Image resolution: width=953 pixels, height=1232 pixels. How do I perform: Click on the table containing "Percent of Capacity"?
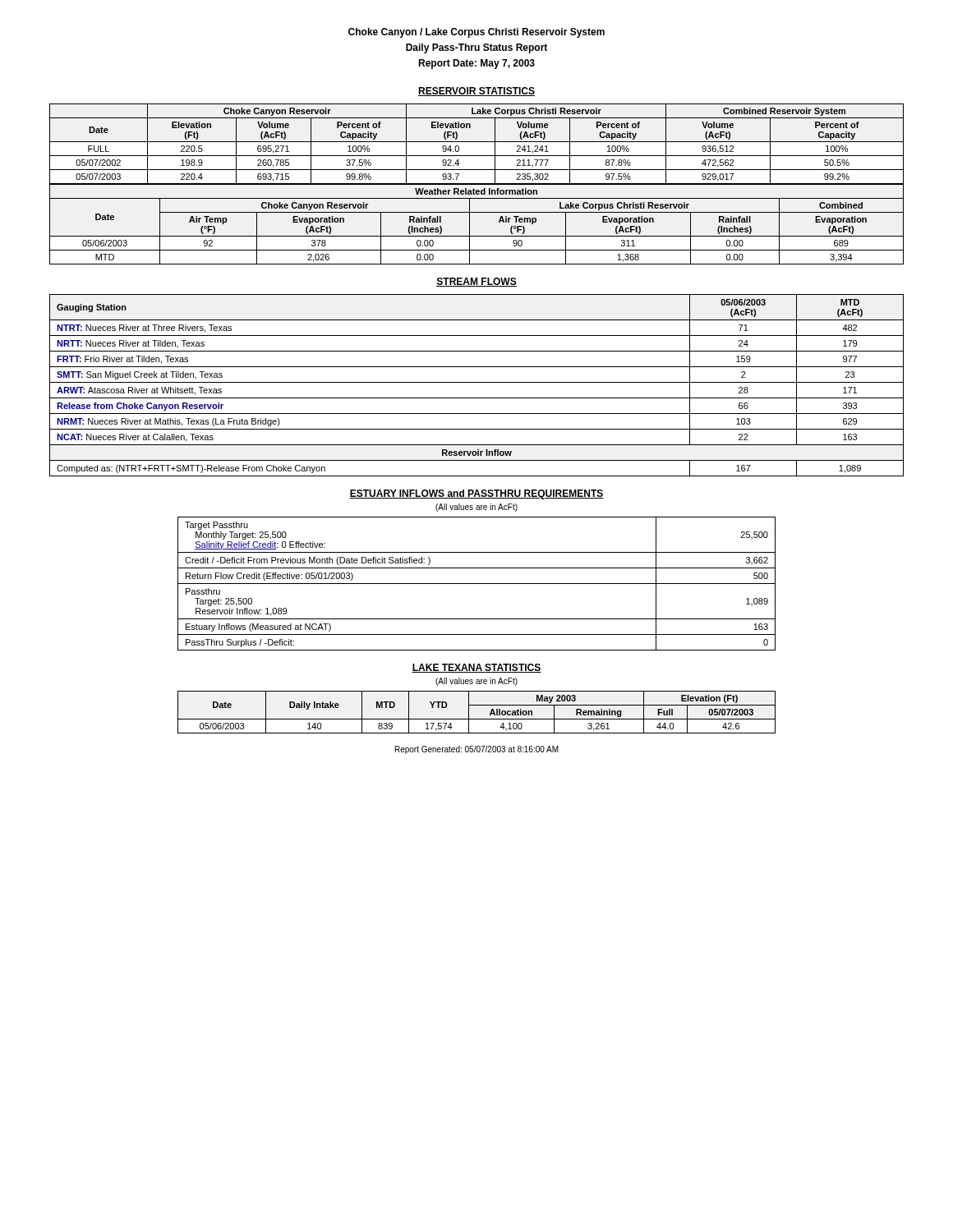point(476,184)
